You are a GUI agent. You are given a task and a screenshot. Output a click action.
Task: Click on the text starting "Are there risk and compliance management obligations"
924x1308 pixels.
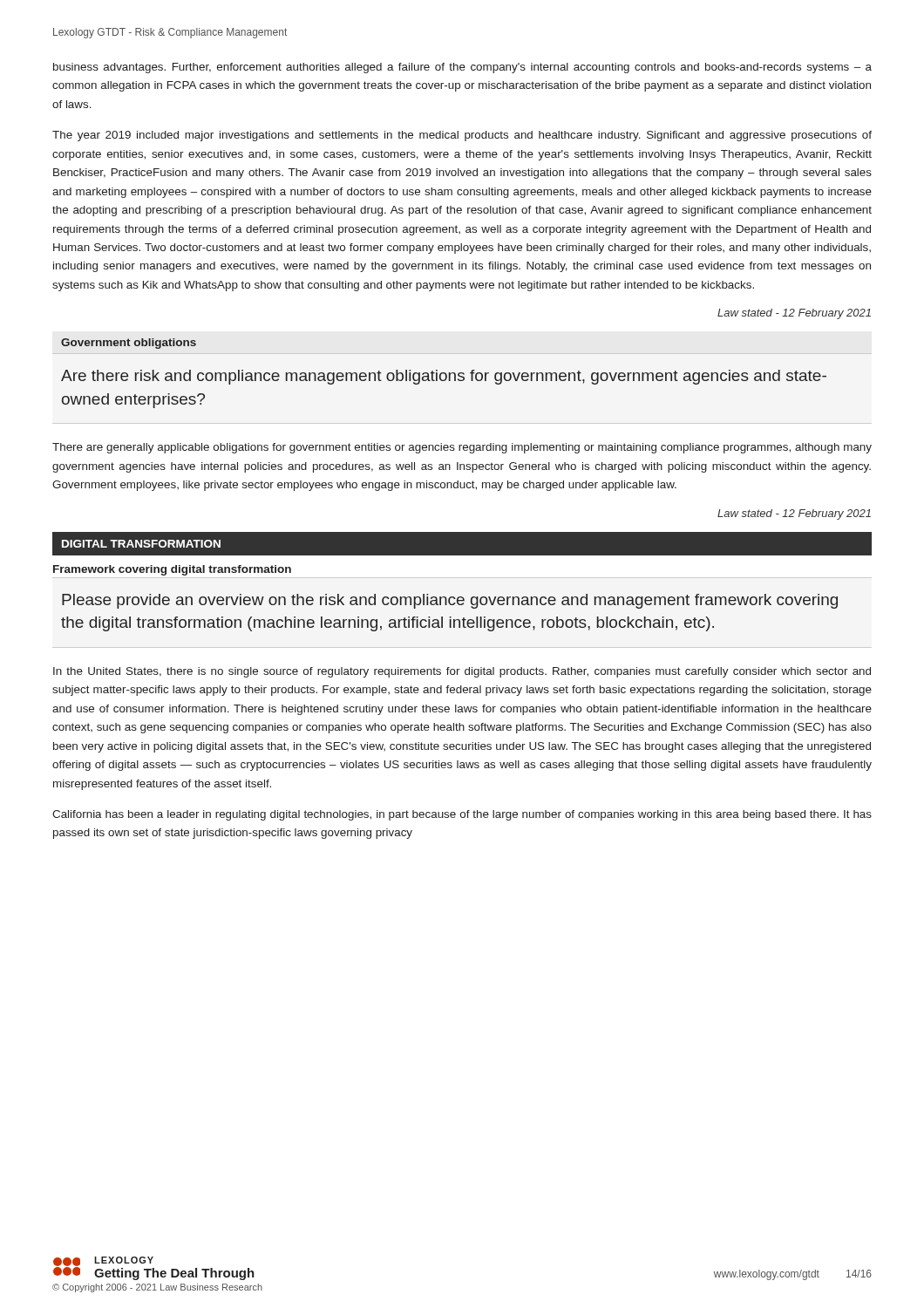(444, 387)
